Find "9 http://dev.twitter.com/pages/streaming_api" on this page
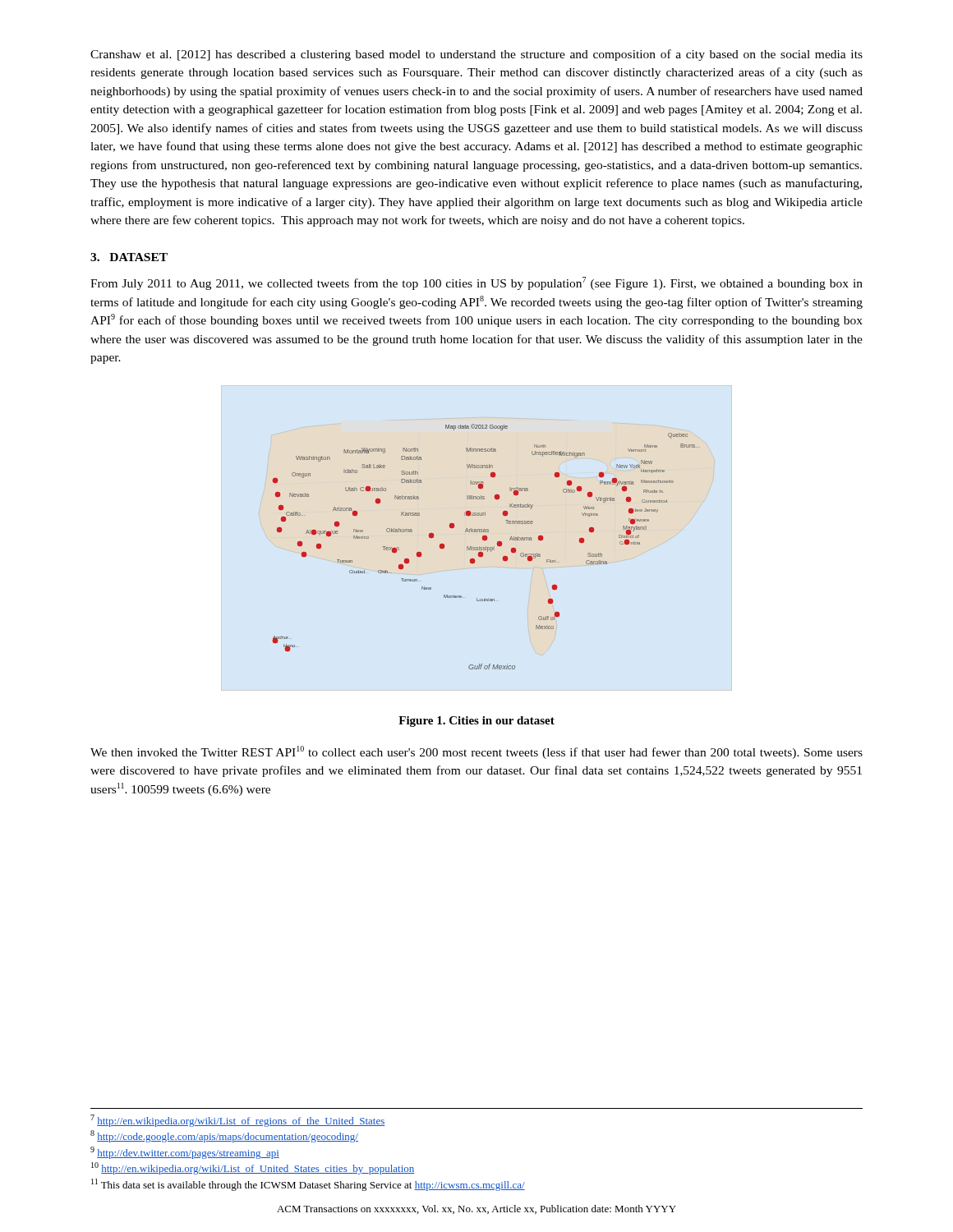The width and height of the screenshot is (953, 1232). pyautogui.click(x=185, y=1151)
